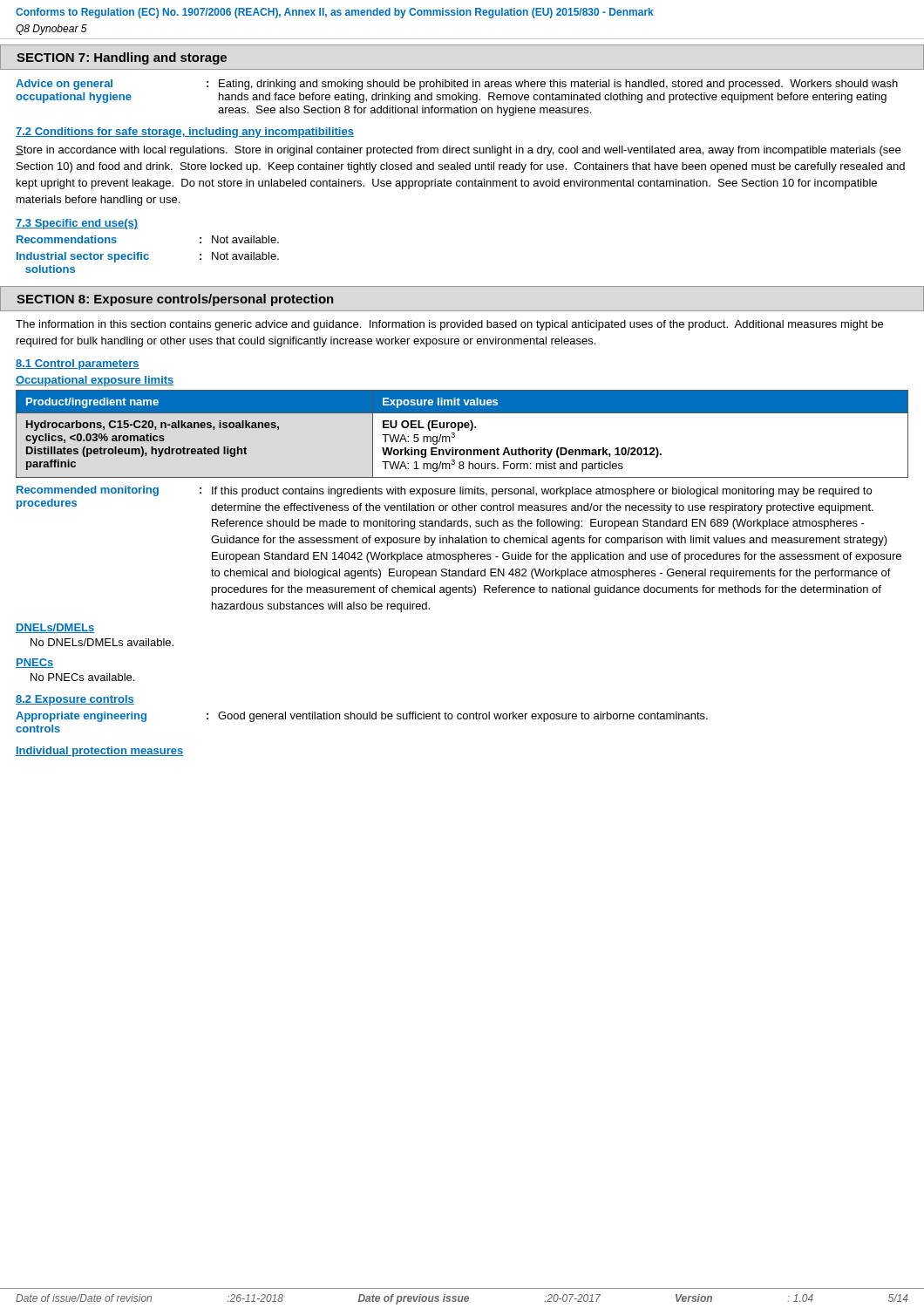Screen dimensions: 1308x924
Task: Point to "7.3 Specific end use(s)"
Action: coord(77,223)
